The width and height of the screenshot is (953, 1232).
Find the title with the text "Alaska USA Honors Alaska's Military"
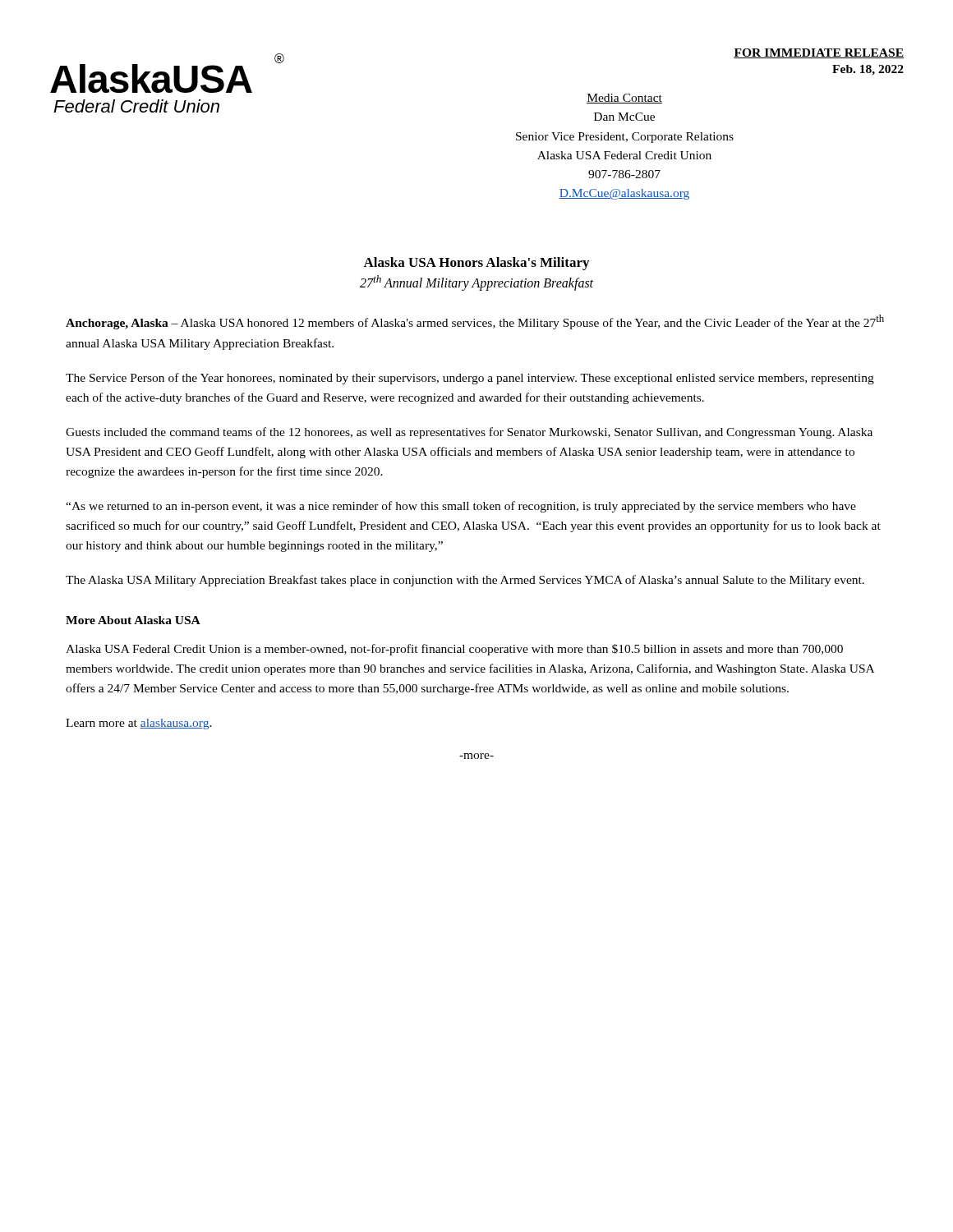coord(476,262)
